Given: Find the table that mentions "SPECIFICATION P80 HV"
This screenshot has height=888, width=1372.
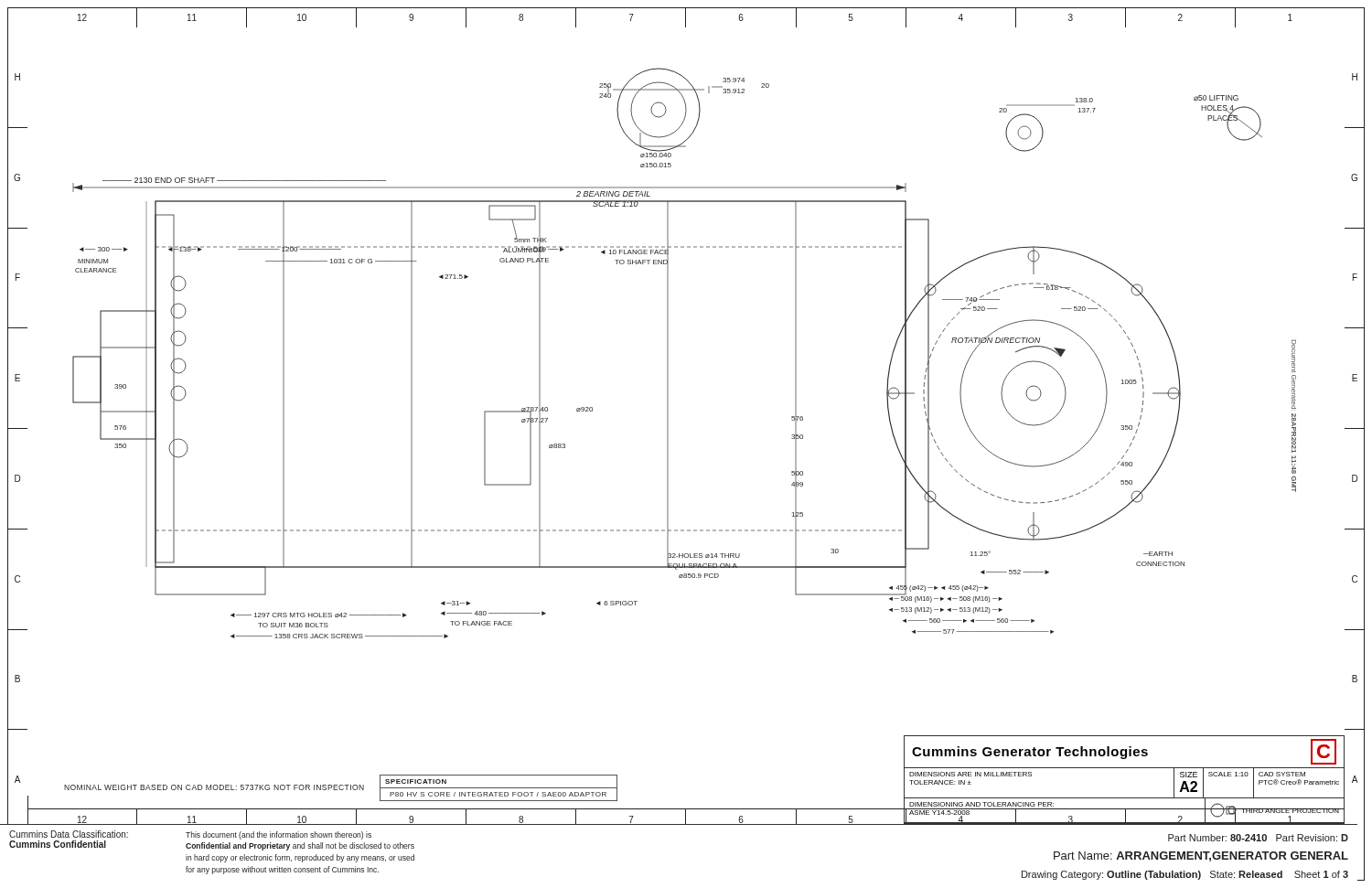Looking at the screenshot, I should coord(498,788).
